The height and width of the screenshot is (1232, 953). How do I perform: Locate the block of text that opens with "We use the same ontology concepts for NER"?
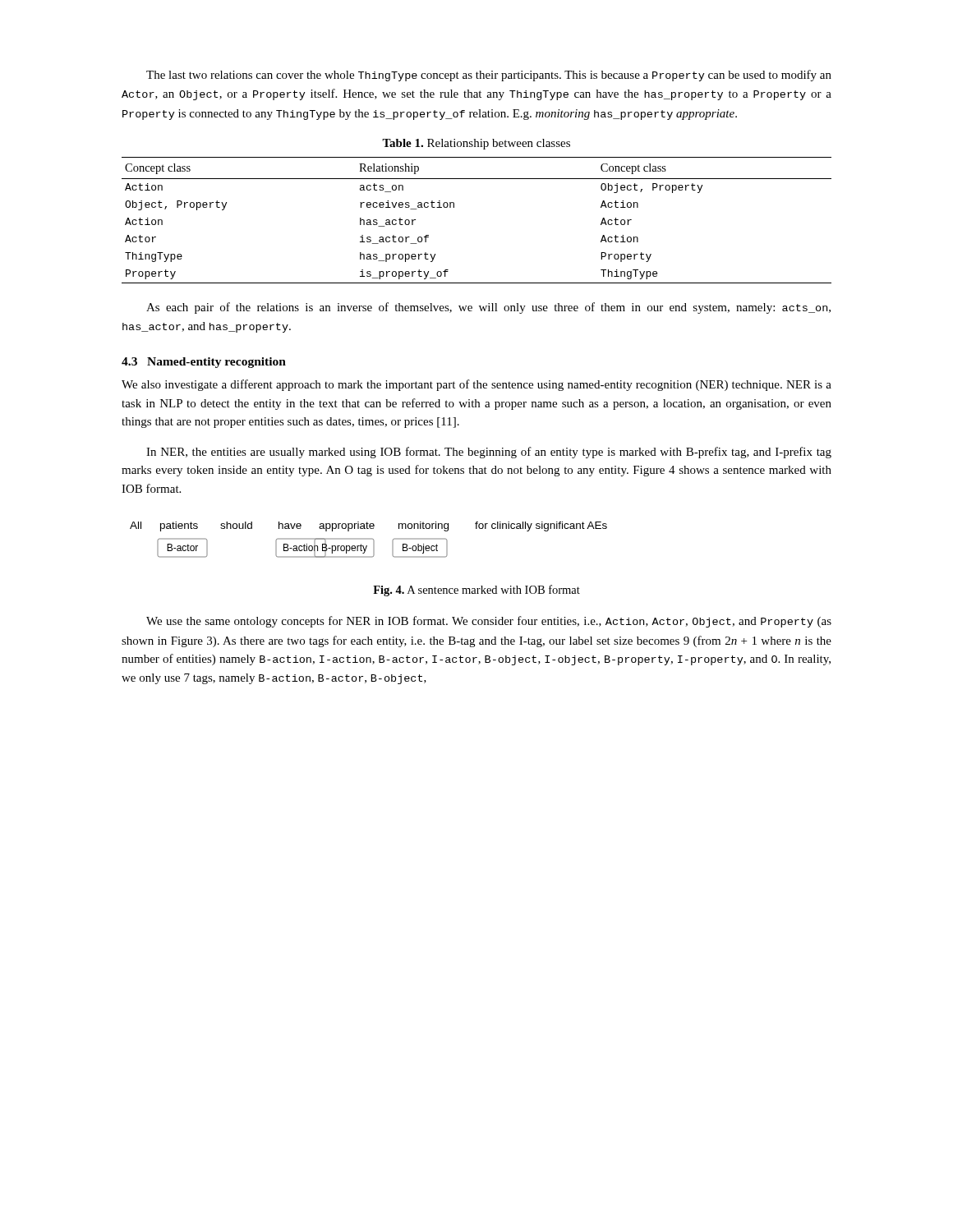[476, 650]
